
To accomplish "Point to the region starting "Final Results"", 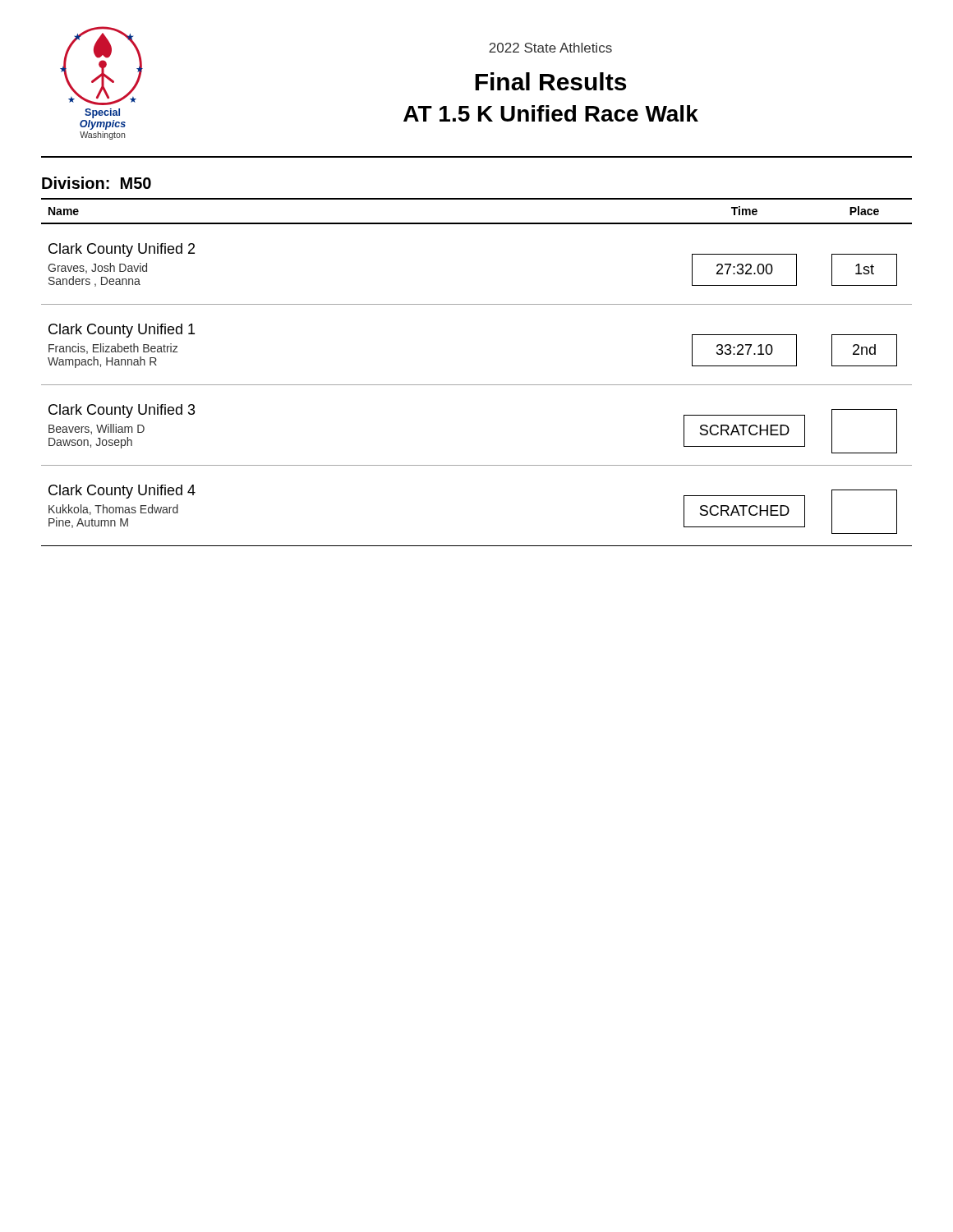I will click(x=550, y=82).
